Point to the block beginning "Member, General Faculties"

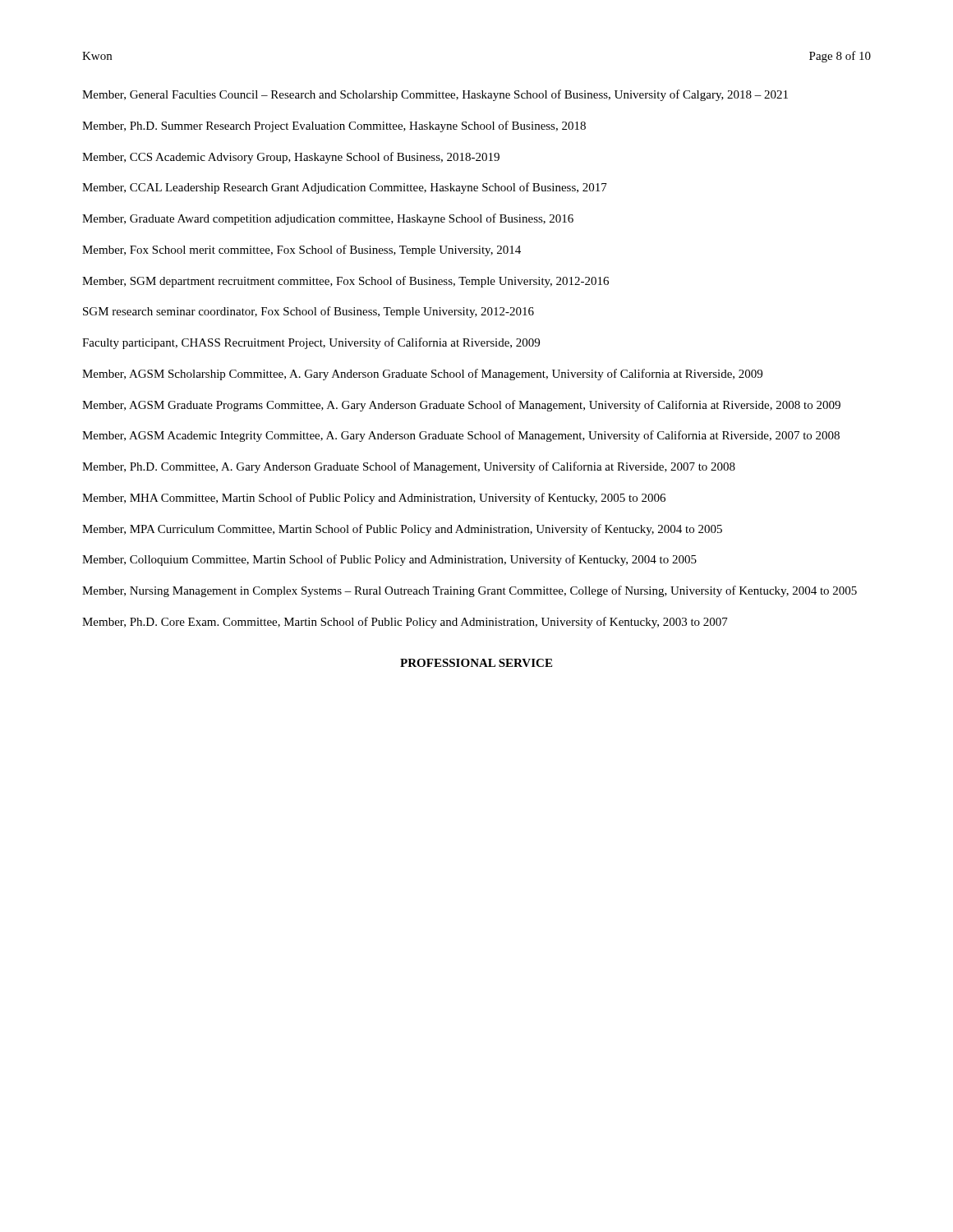tap(435, 94)
